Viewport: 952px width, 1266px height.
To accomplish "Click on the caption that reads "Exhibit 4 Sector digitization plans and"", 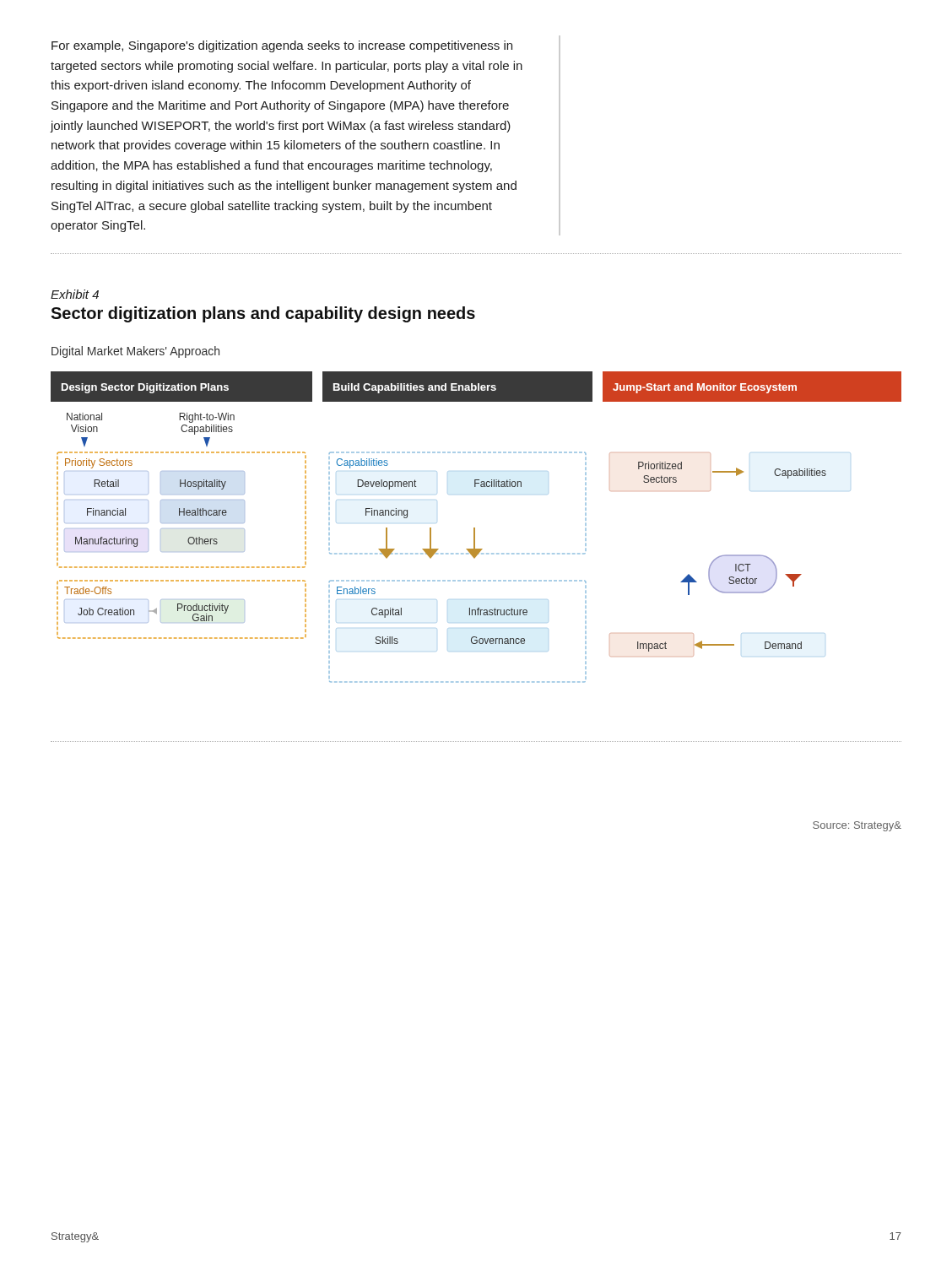I will [263, 305].
